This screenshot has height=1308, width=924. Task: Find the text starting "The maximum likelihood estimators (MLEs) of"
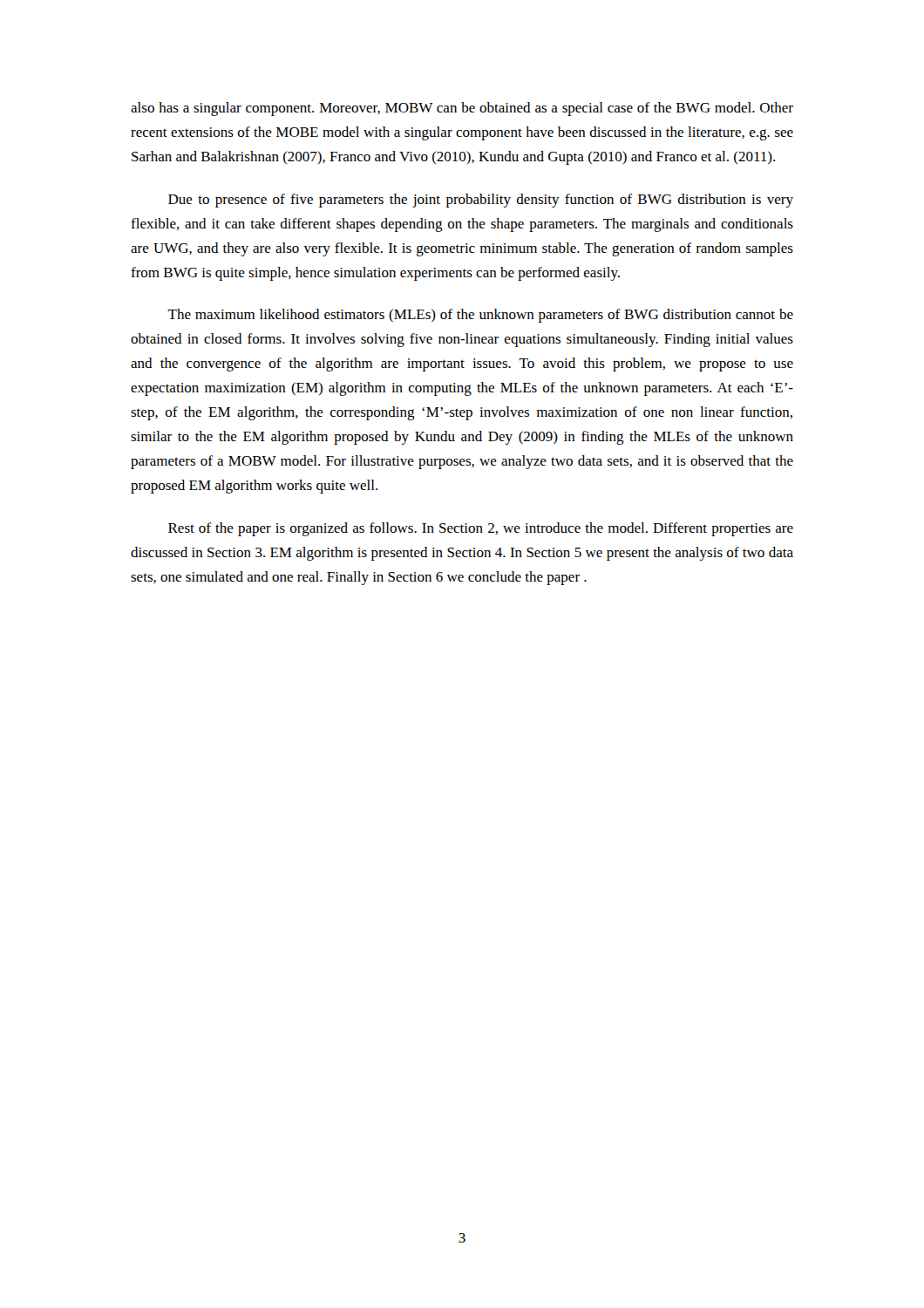462,400
